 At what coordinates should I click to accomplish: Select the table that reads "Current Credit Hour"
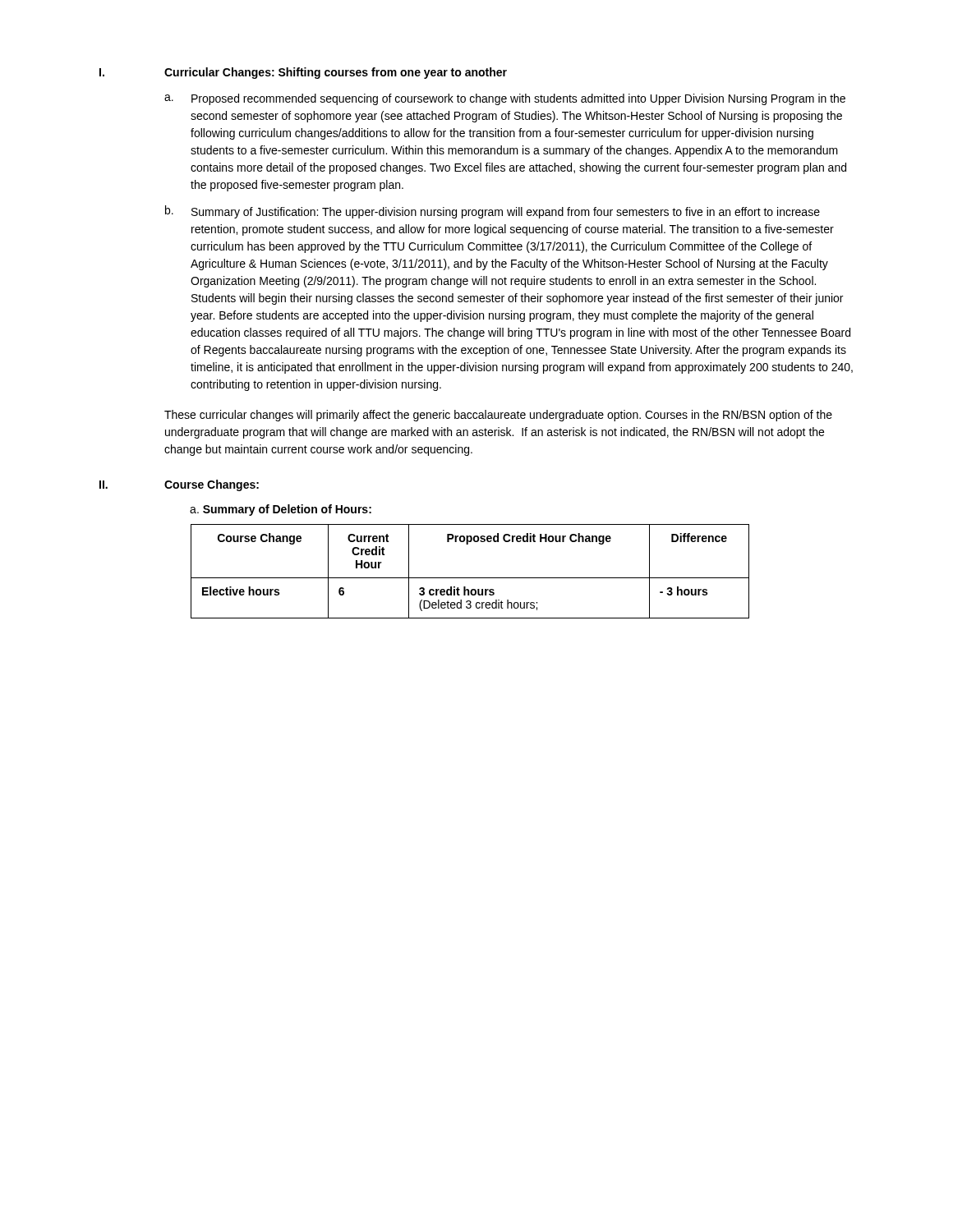[476, 571]
